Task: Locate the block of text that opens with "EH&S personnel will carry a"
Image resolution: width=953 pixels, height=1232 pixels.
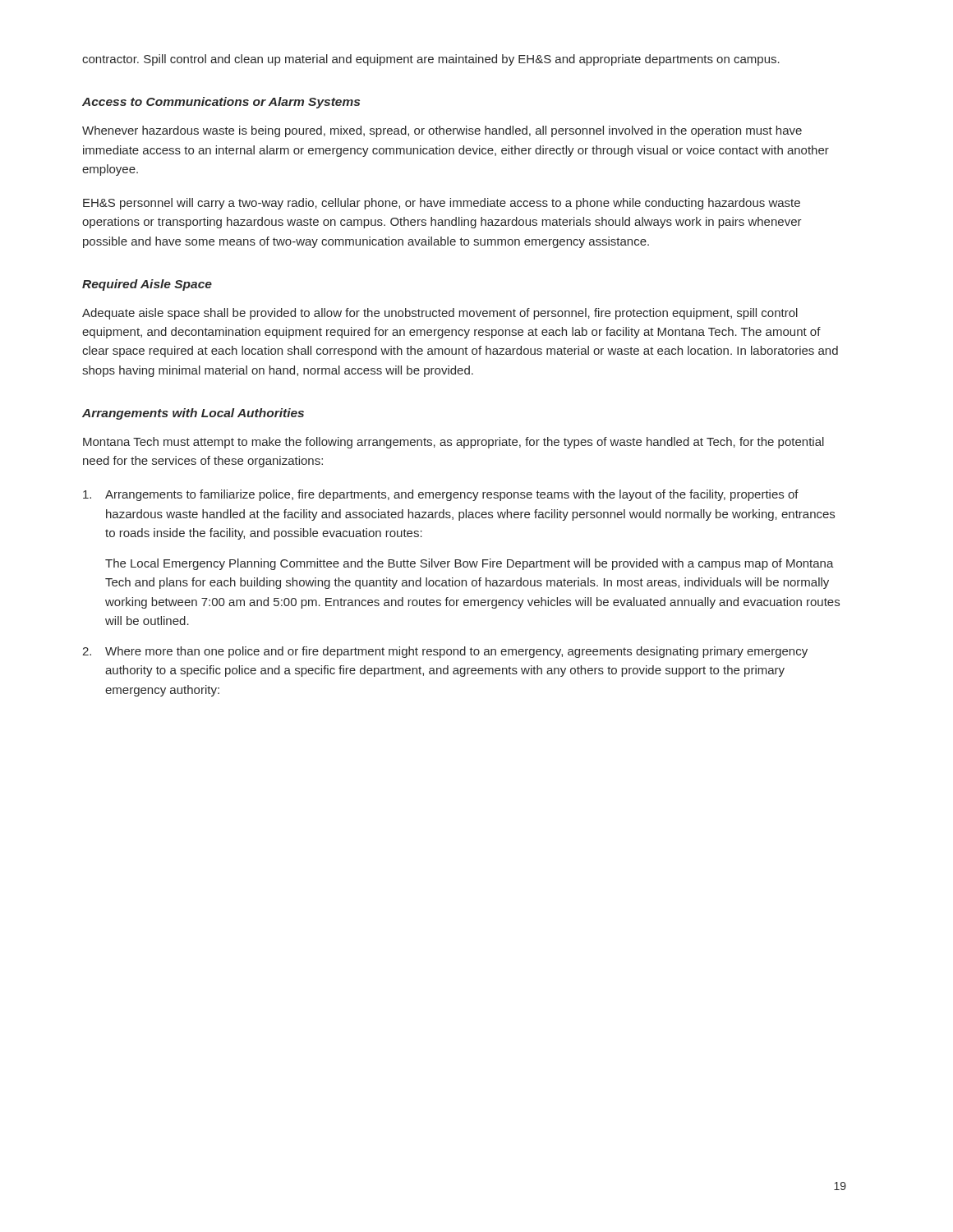Action: tap(442, 222)
